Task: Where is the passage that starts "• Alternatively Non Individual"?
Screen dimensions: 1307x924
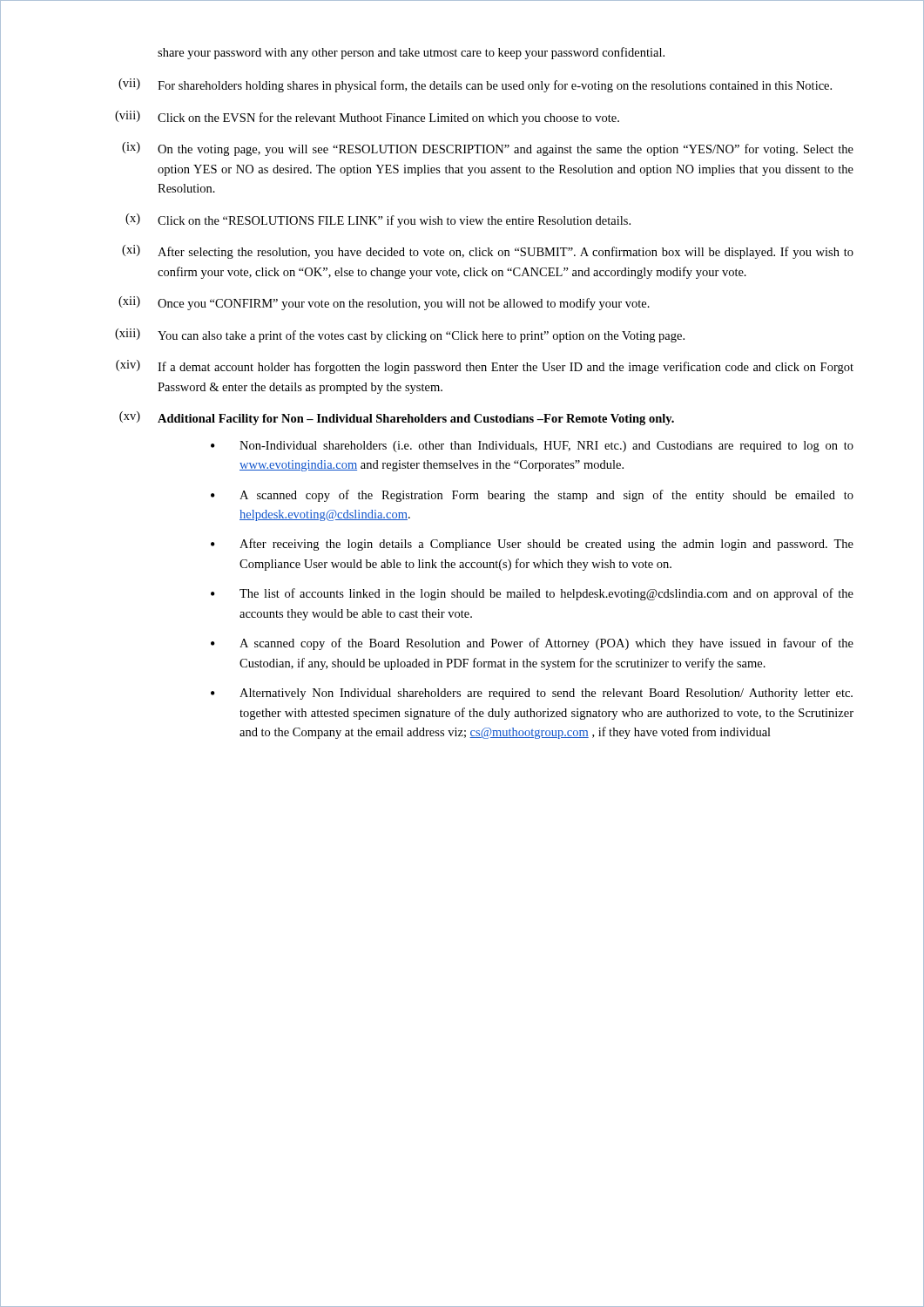Action: pyautogui.click(x=532, y=713)
